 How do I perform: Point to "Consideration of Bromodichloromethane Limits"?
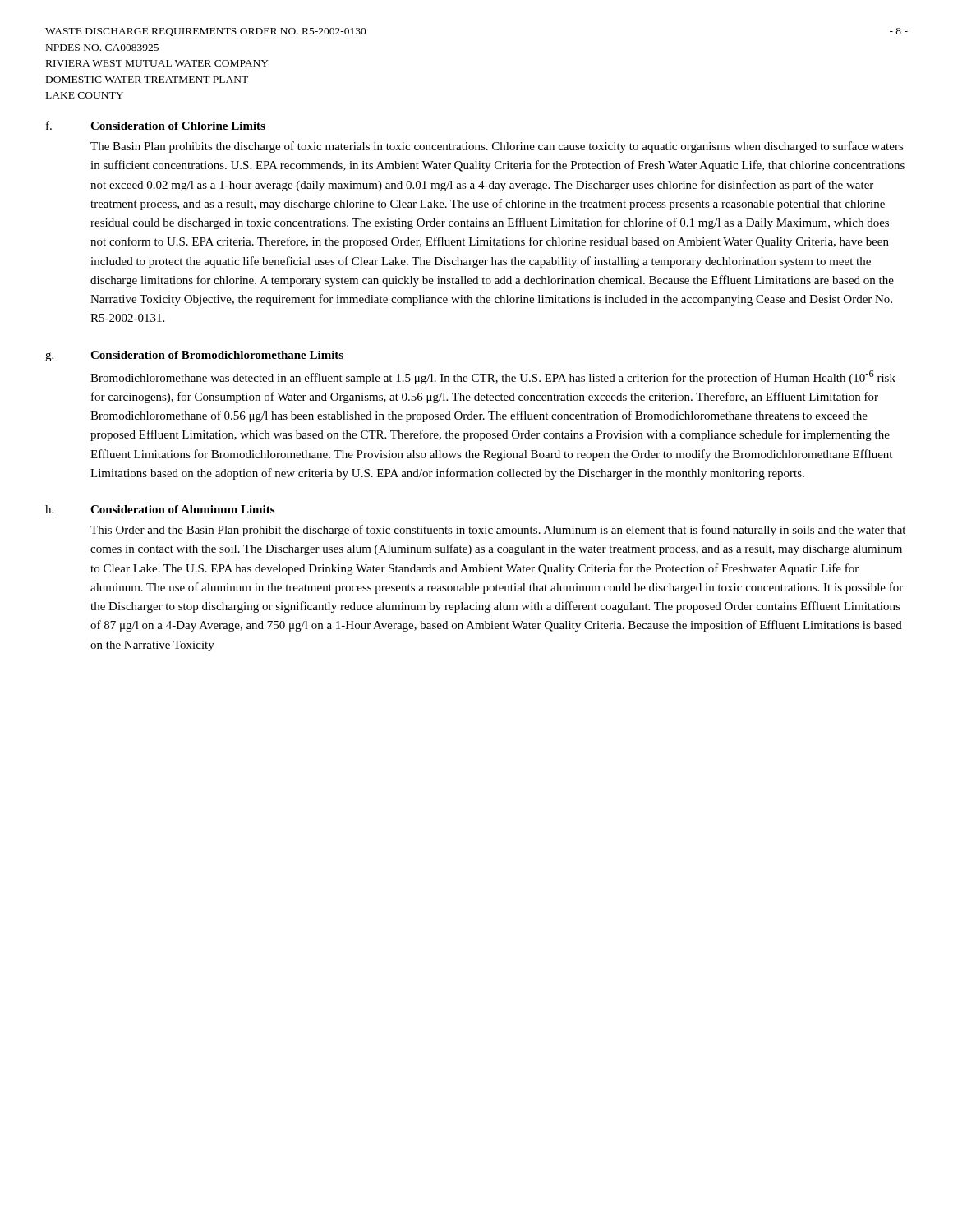(217, 354)
